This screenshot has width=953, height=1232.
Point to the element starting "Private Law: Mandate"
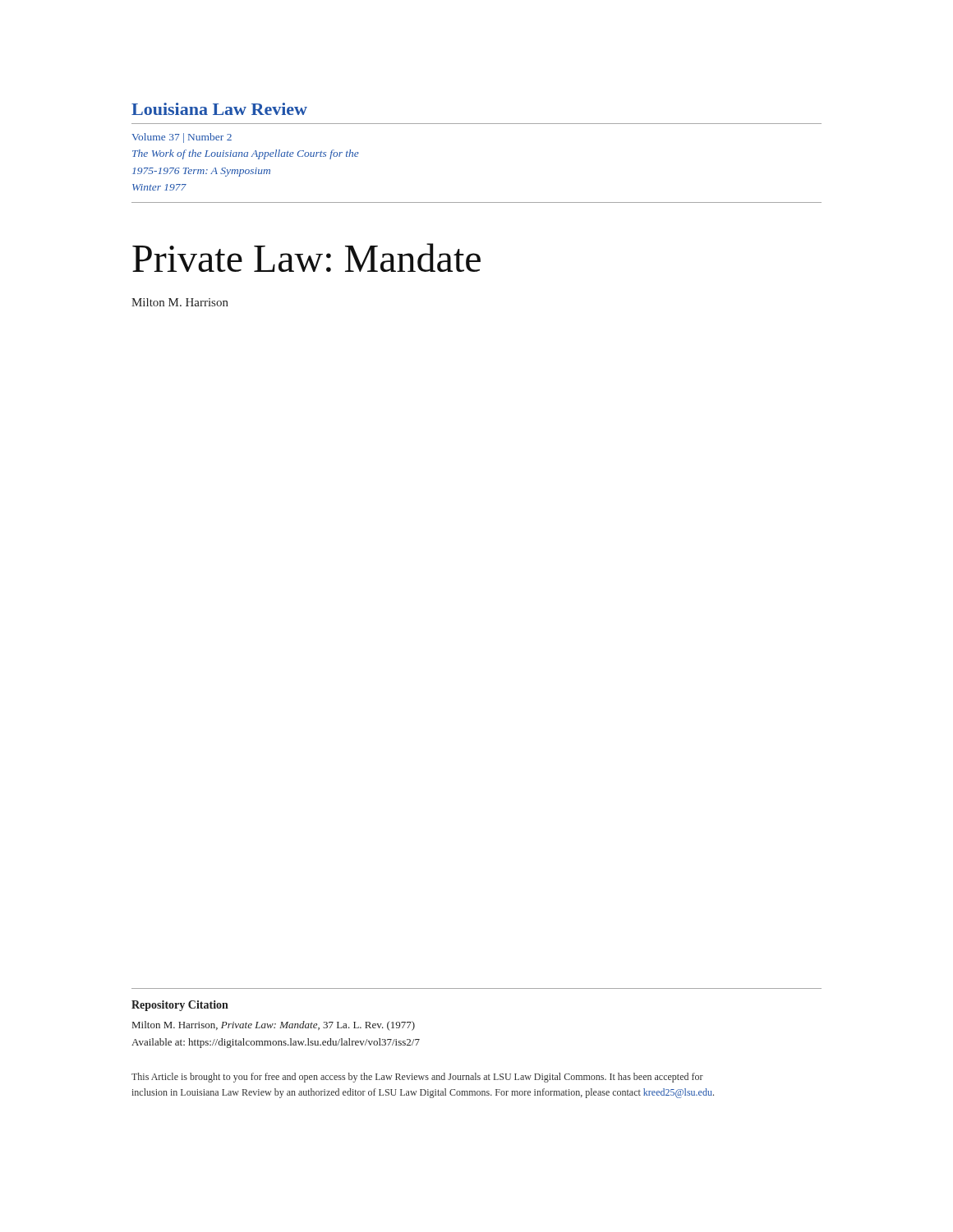[x=476, y=258]
